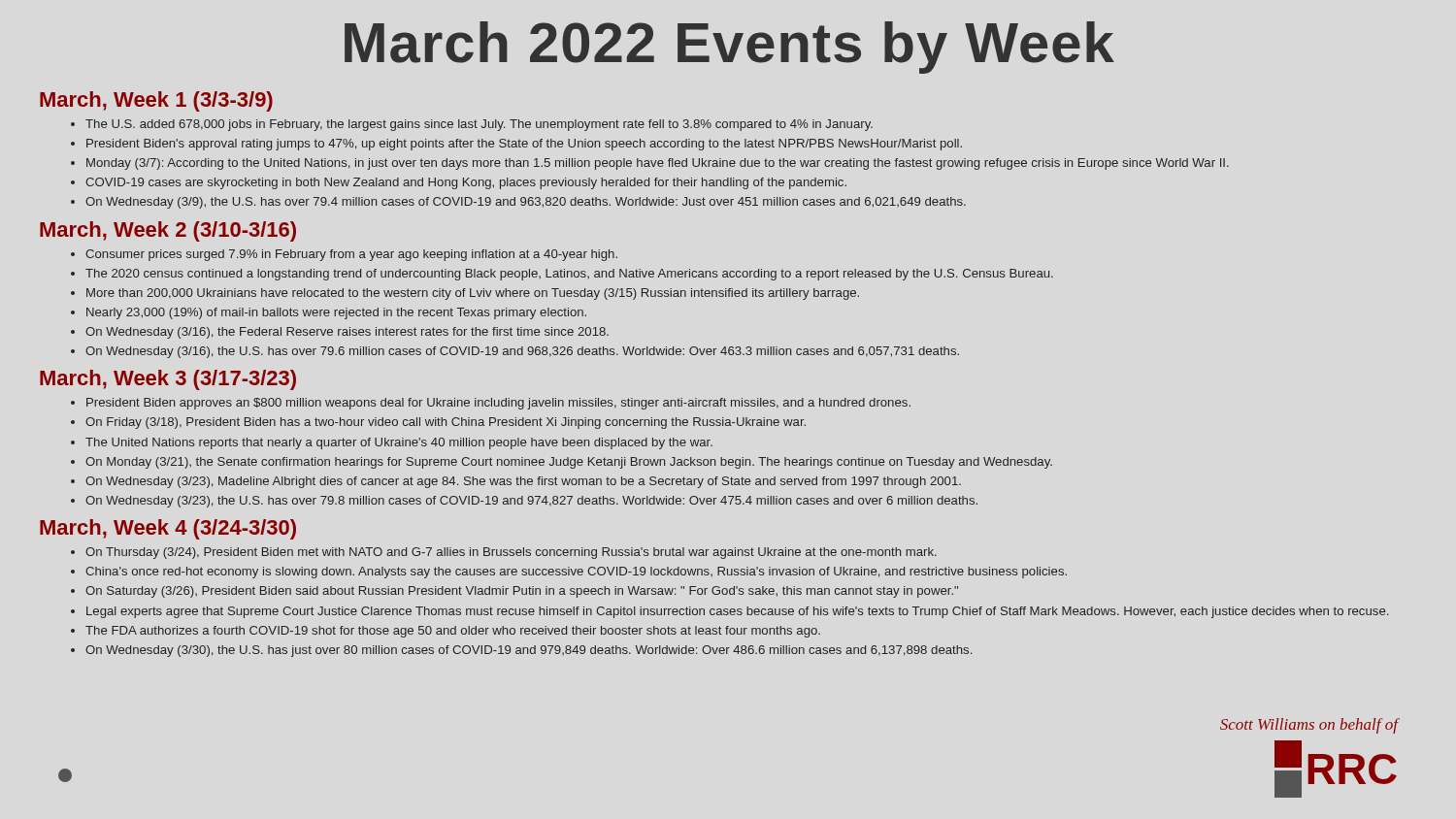
Task: Locate the list item containing "The 2020 census continued"
Action: [570, 273]
